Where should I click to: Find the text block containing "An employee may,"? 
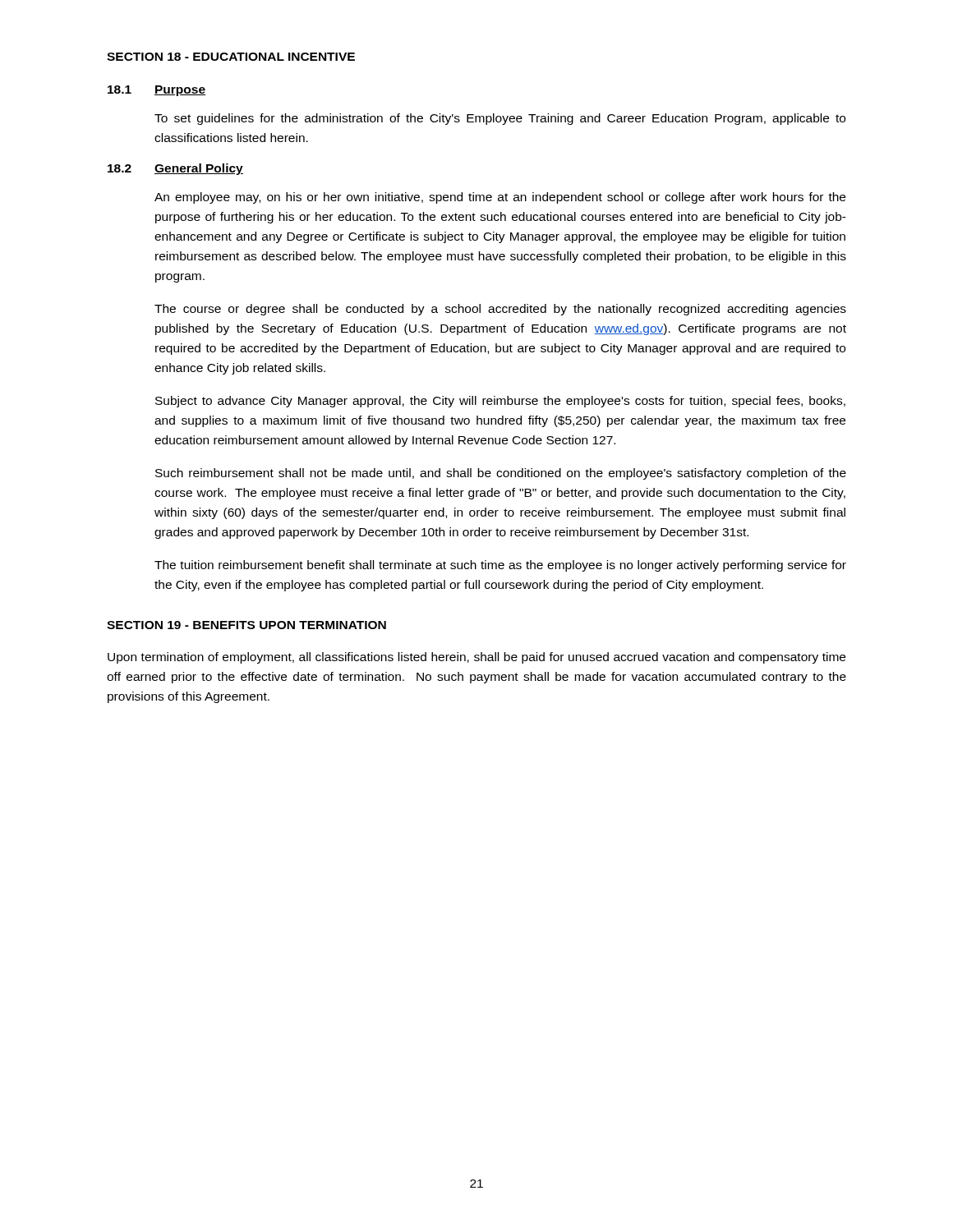[x=500, y=236]
